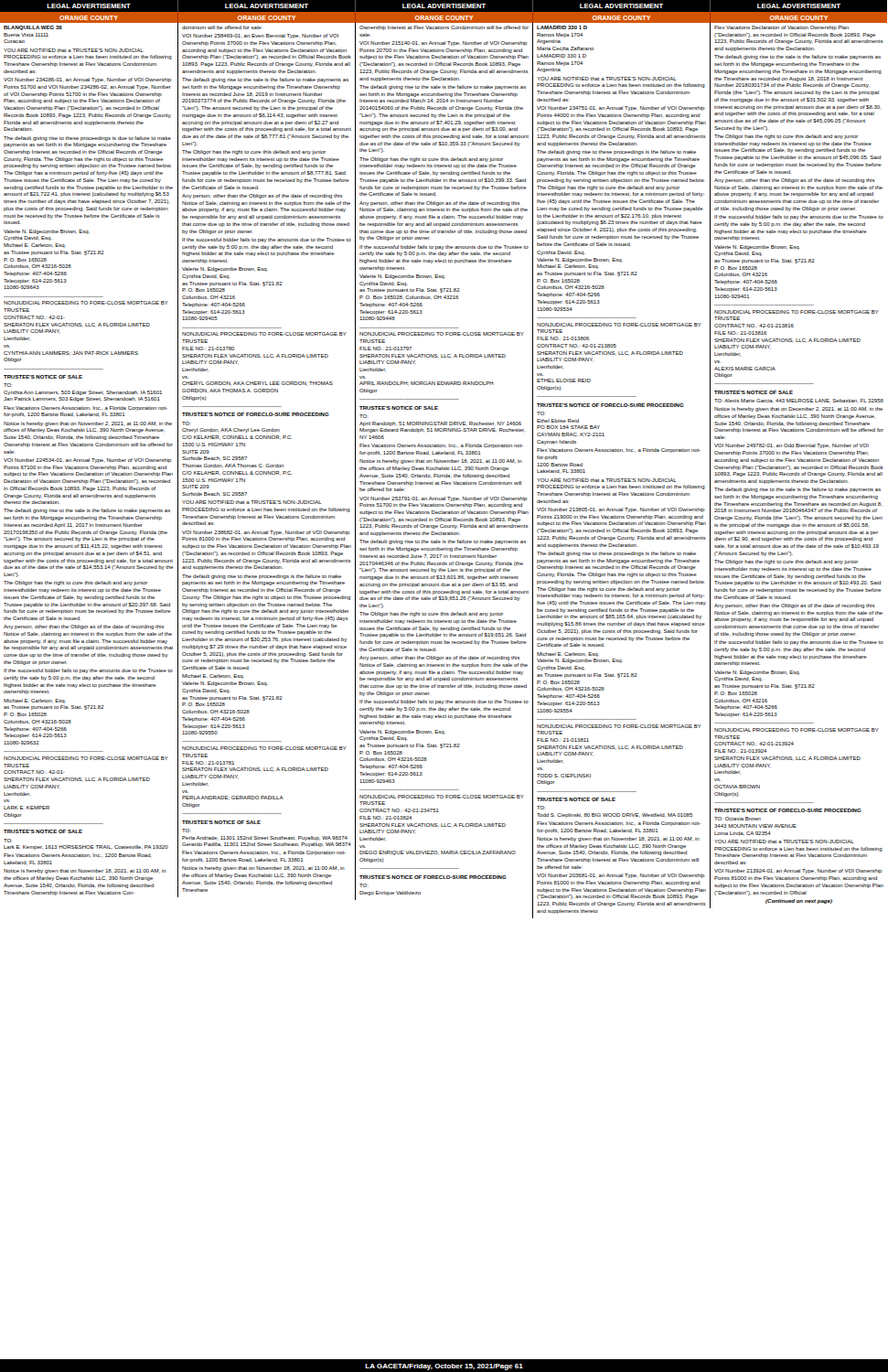The image size is (888, 1372).
Task: Click the passage that begins "BLANQUILLA WEG 38Buena Vista"
Action: pyautogui.click(x=89, y=461)
